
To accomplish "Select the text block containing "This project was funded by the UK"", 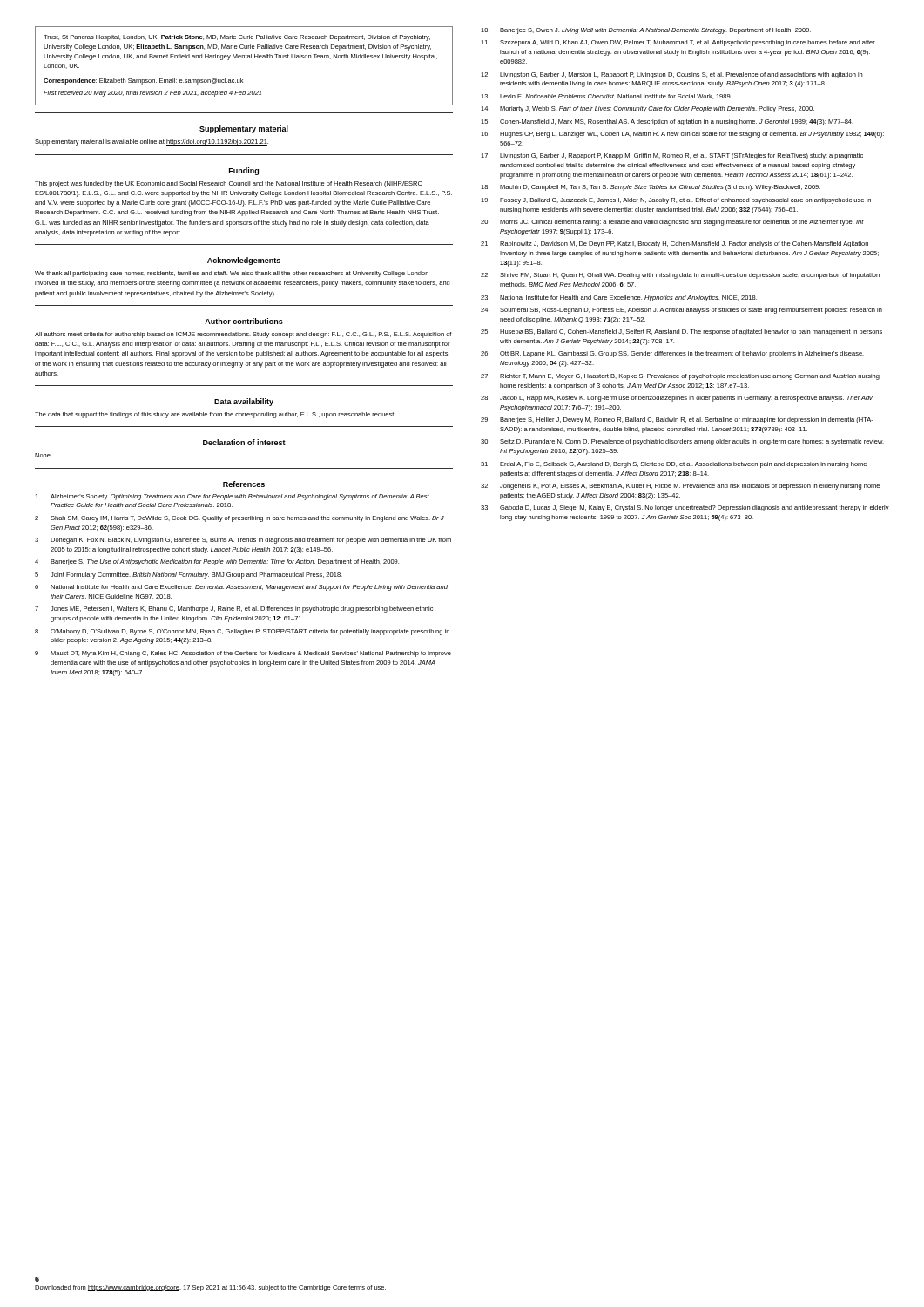I will pyautogui.click(x=244, y=207).
